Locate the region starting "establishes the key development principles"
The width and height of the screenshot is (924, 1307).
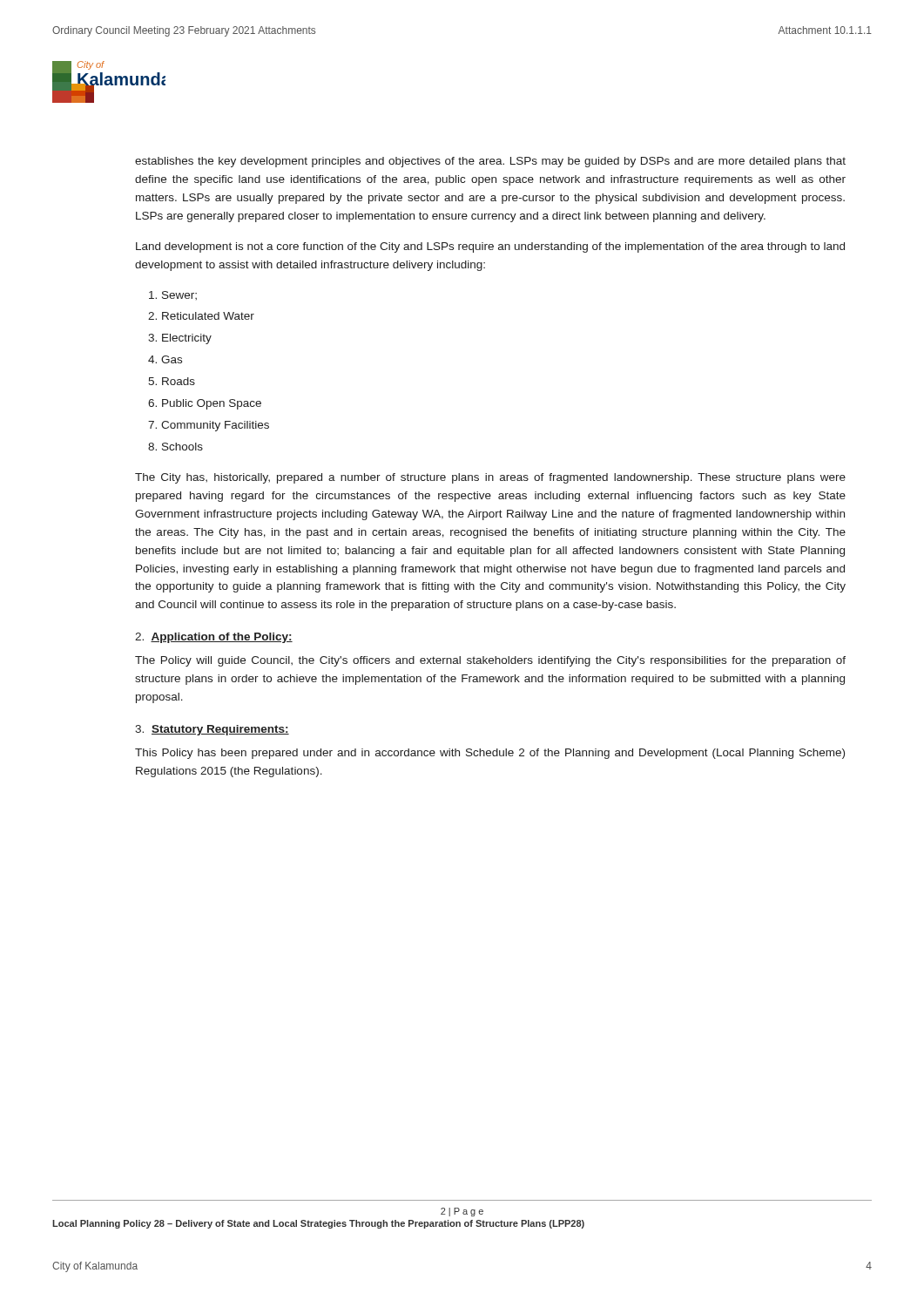click(490, 189)
